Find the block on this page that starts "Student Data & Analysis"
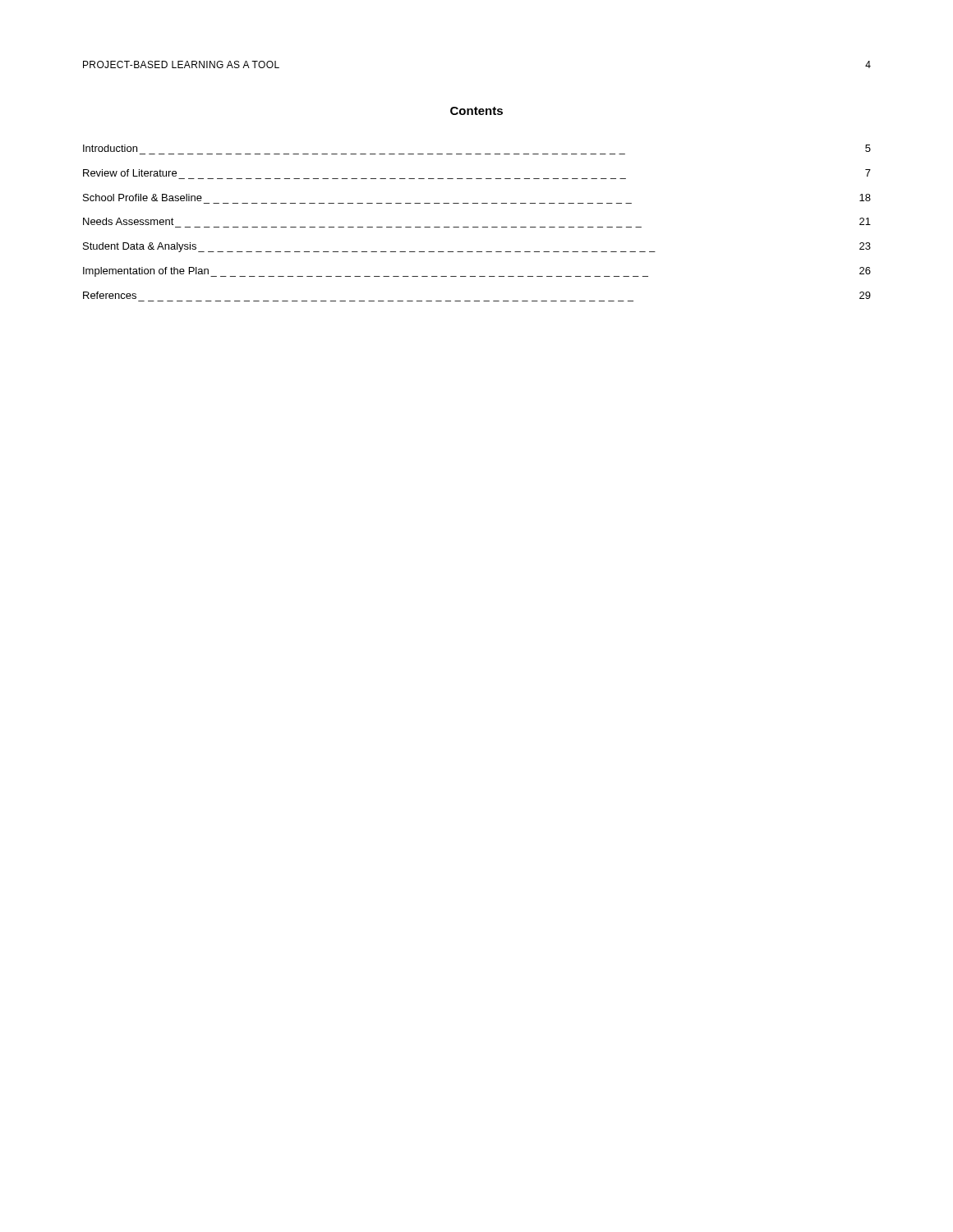Screen dimensions: 1232x953 coord(476,246)
